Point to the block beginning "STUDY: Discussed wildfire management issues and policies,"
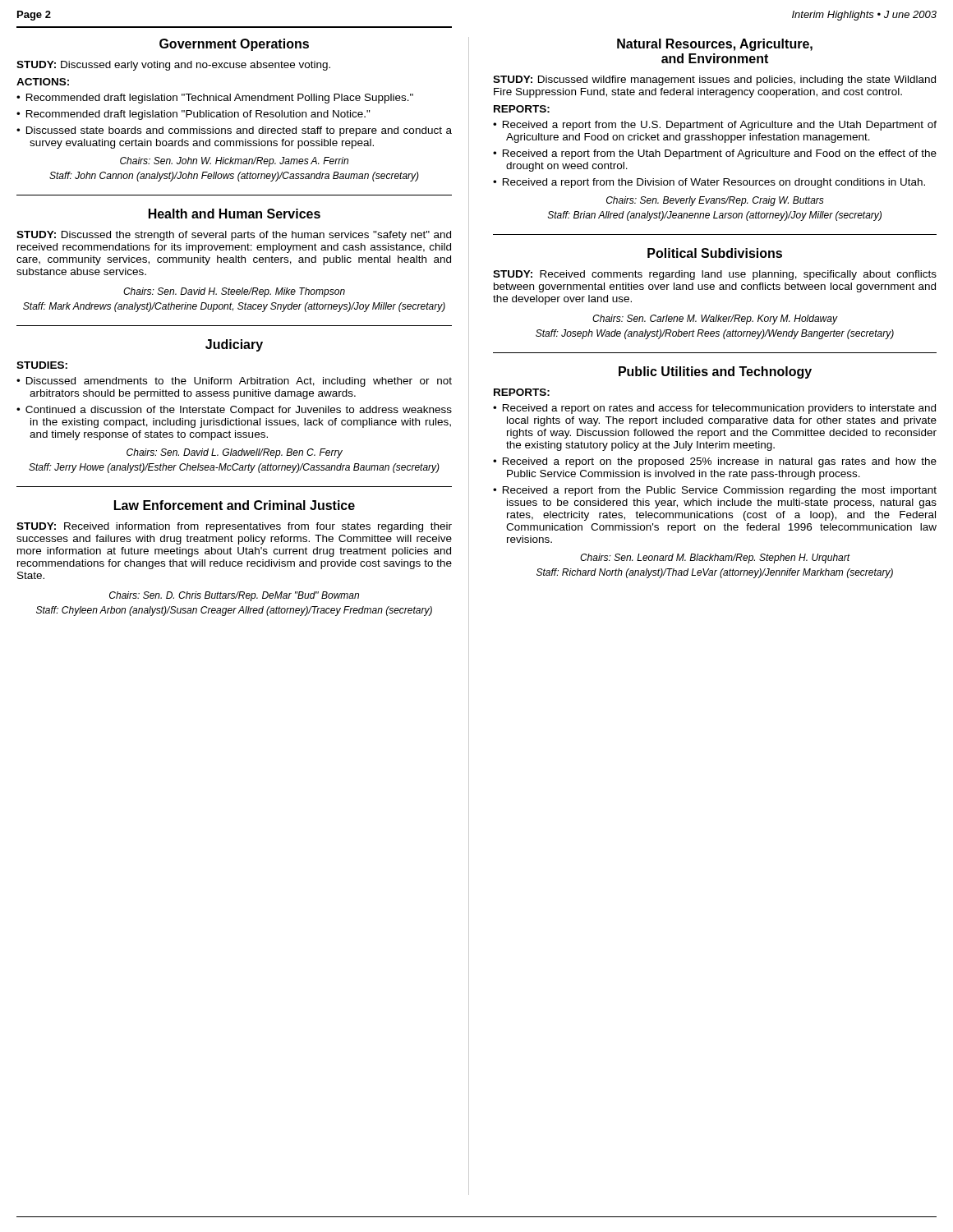Screen dimensions: 1232x953 click(715, 85)
